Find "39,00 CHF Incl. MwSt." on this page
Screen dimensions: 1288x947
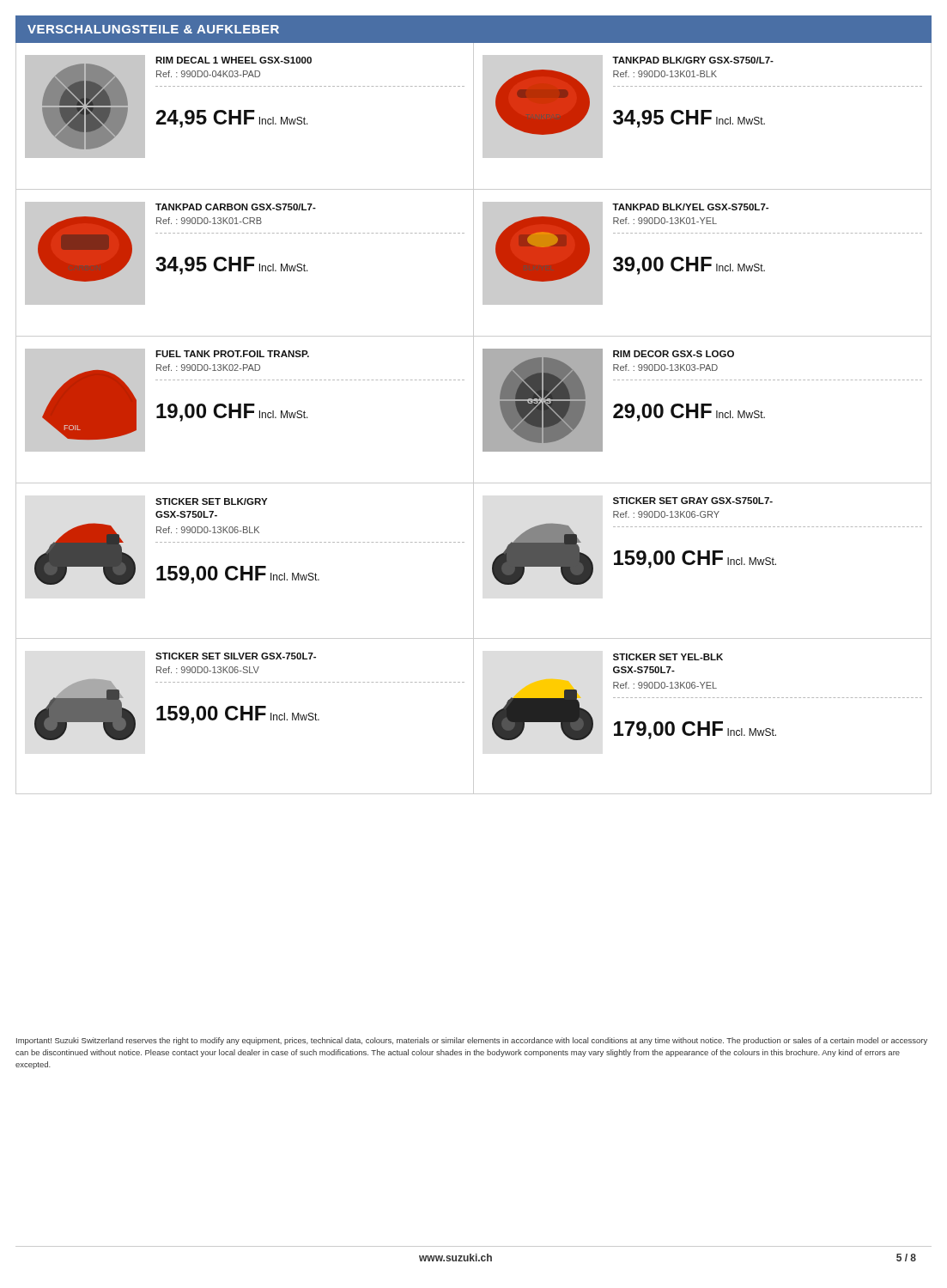coord(689,264)
